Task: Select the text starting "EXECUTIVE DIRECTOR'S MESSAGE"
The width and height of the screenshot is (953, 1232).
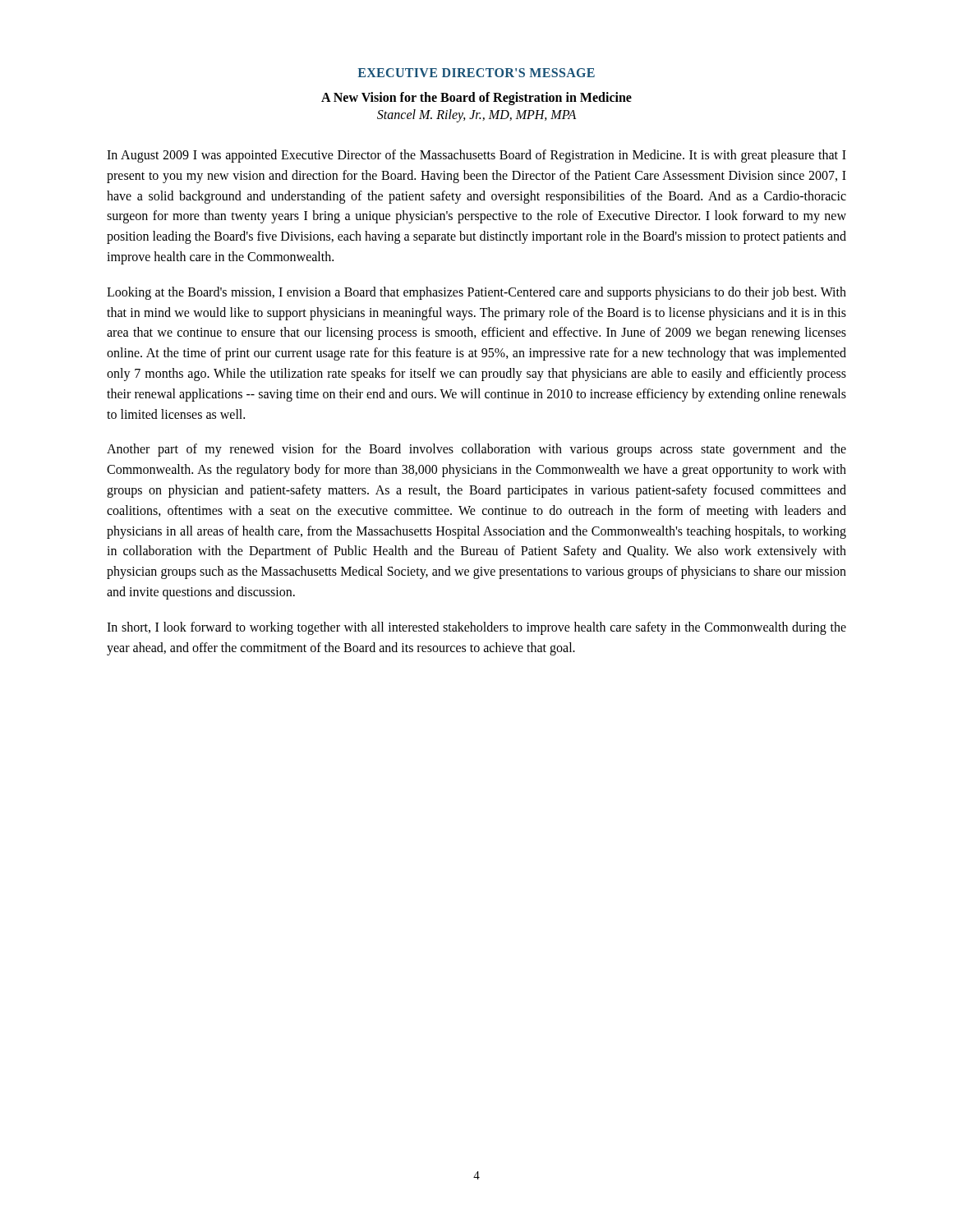Action: (x=476, y=73)
